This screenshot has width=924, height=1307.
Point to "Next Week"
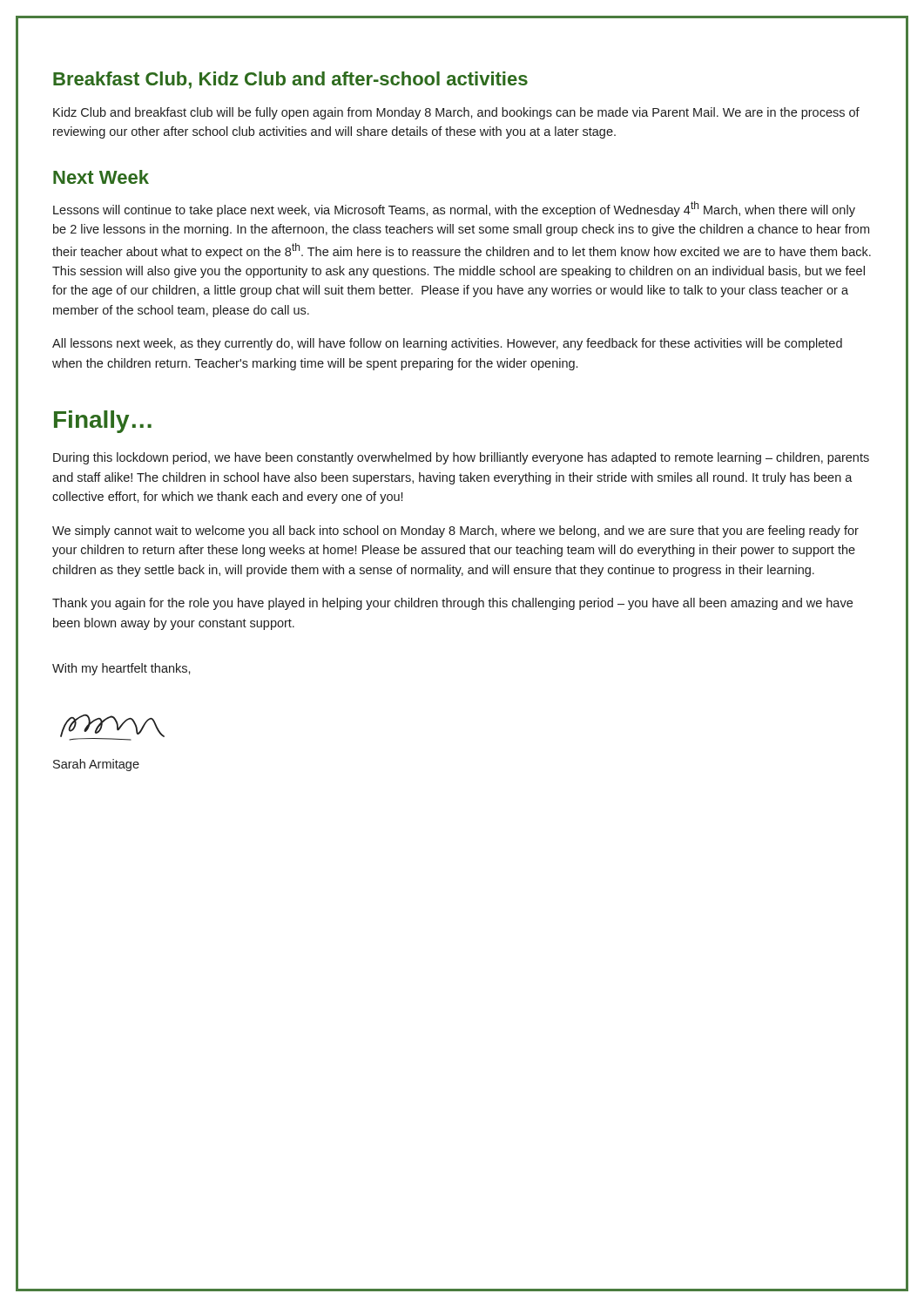(x=101, y=177)
